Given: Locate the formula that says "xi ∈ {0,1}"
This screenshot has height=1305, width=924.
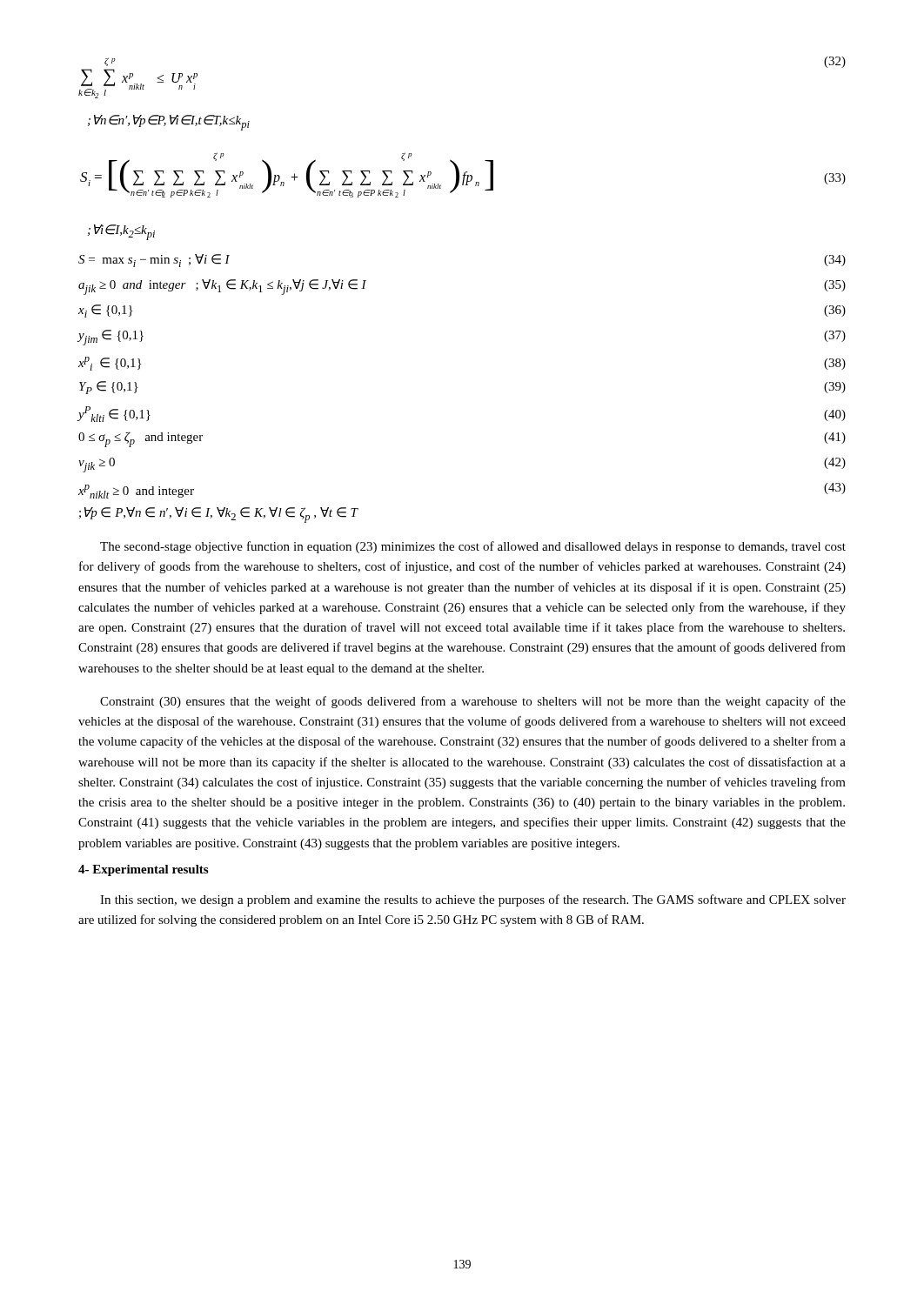Looking at the screenshot, I should tap(108, 310).
